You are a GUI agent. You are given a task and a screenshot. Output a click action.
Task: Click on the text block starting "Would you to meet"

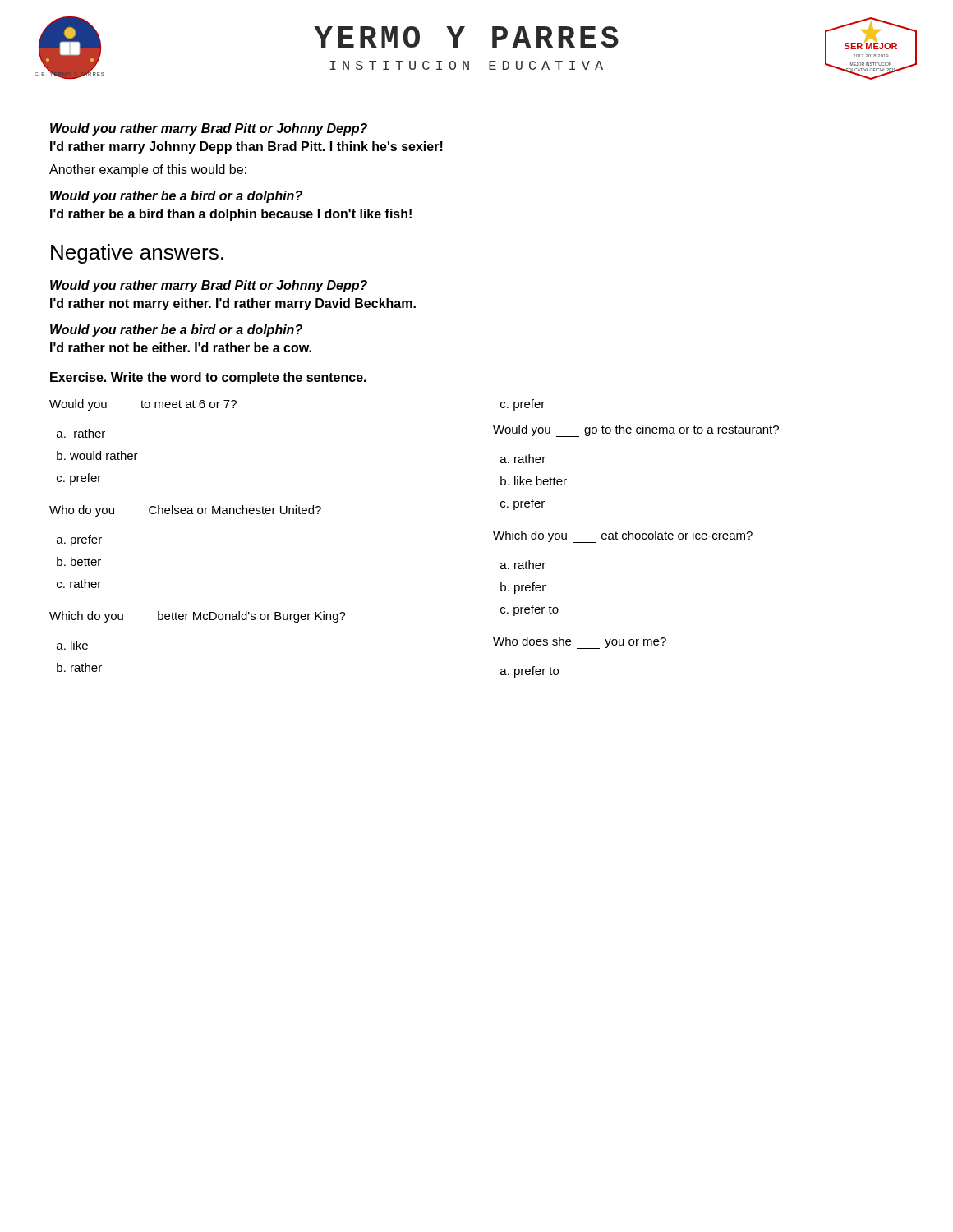pyautogui.click(x=143, y=404)
